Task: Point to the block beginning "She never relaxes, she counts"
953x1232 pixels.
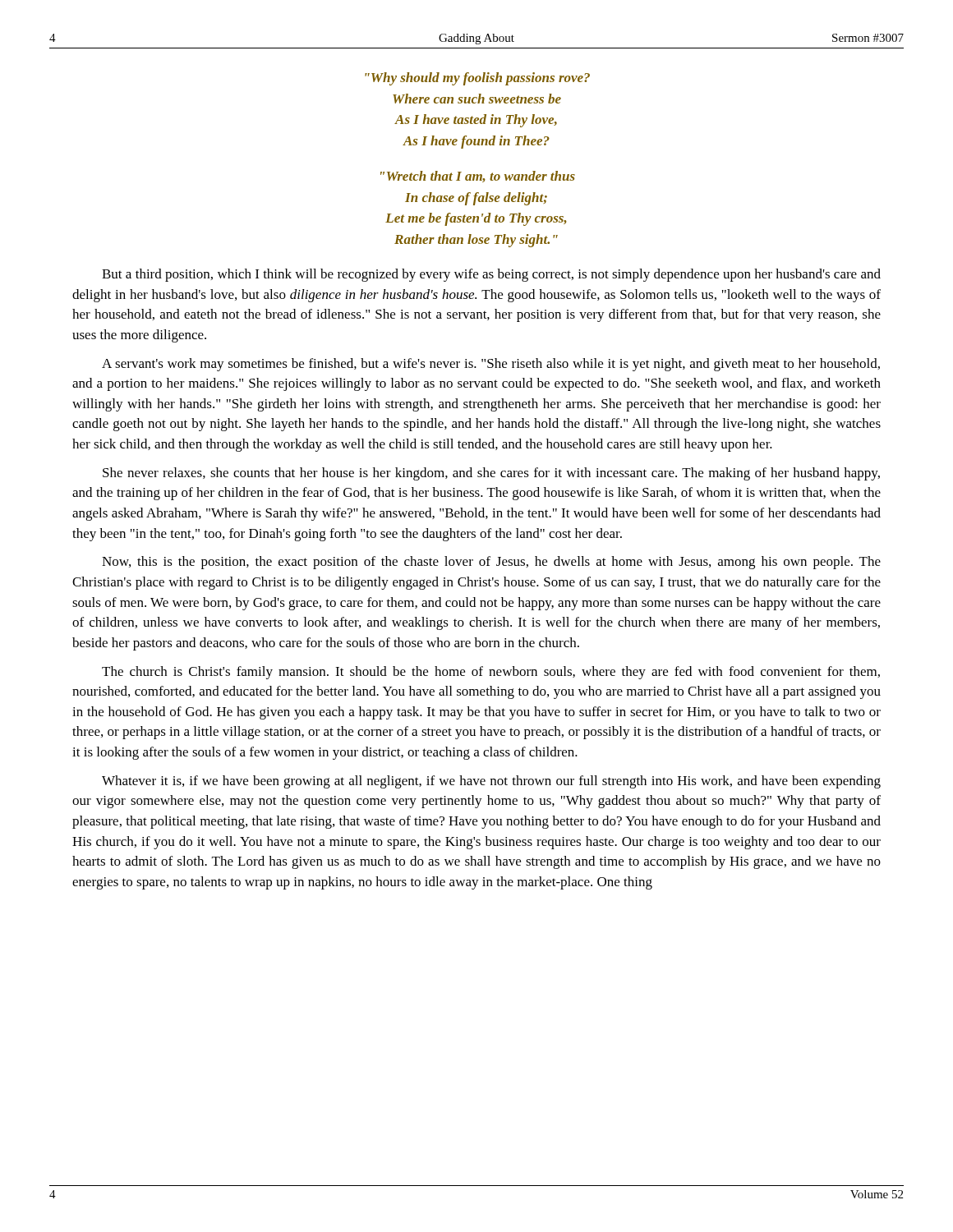Action: point(476,503)
